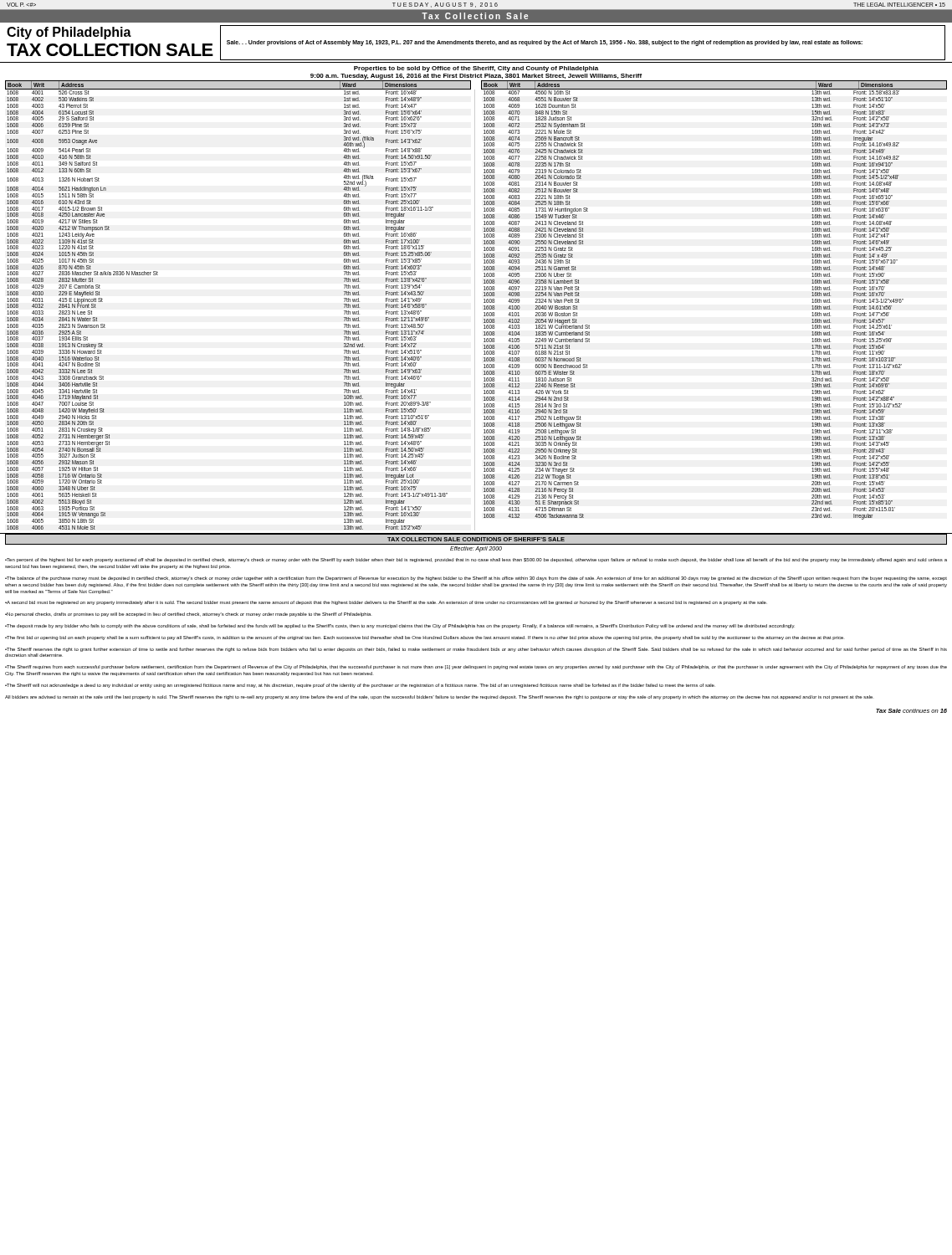Click on the table containing "4250 Lancaster Ave"
952x1255 pixels.
[x=238, y=310]
